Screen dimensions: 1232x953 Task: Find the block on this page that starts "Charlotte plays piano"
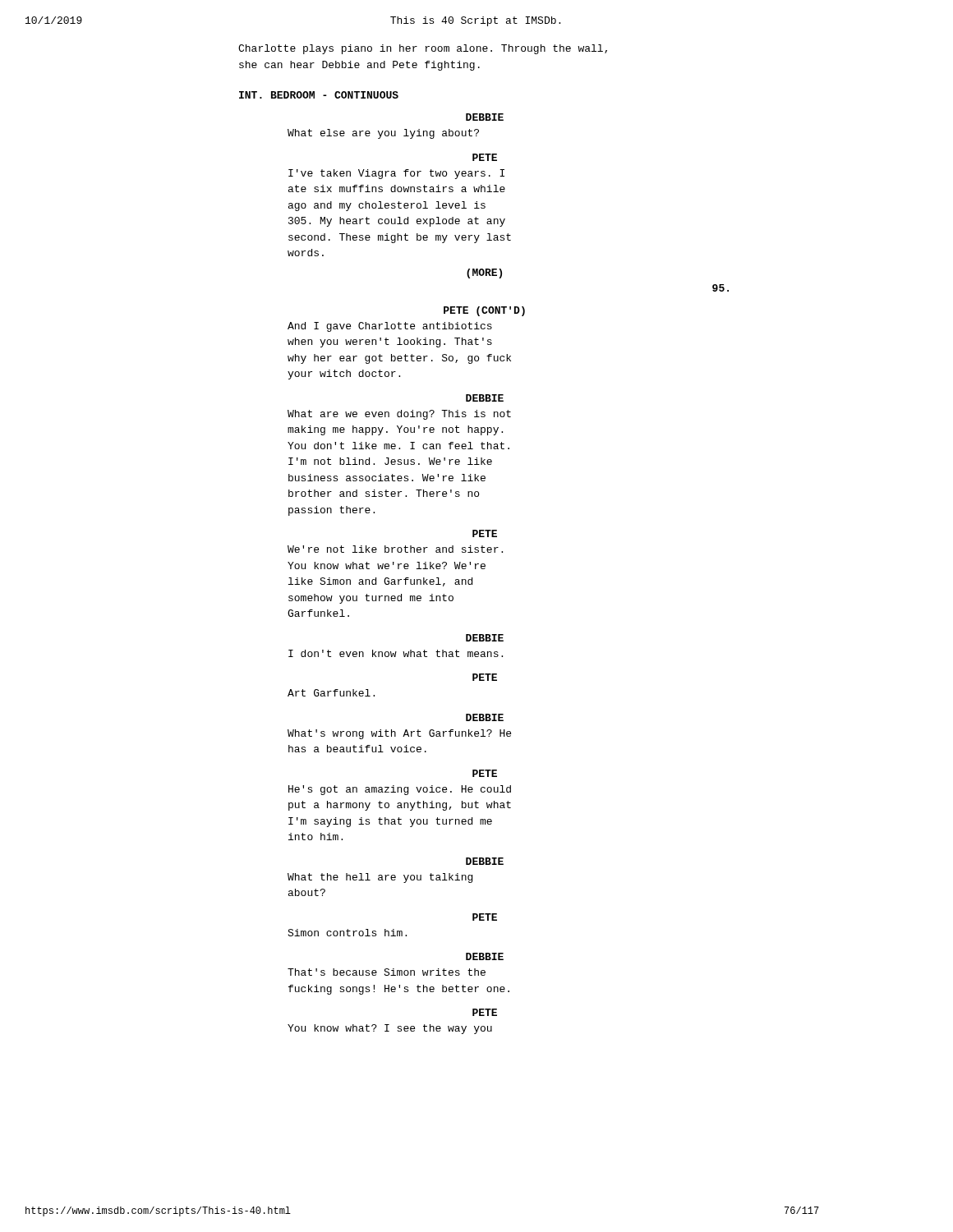click(x=424, y=57)
